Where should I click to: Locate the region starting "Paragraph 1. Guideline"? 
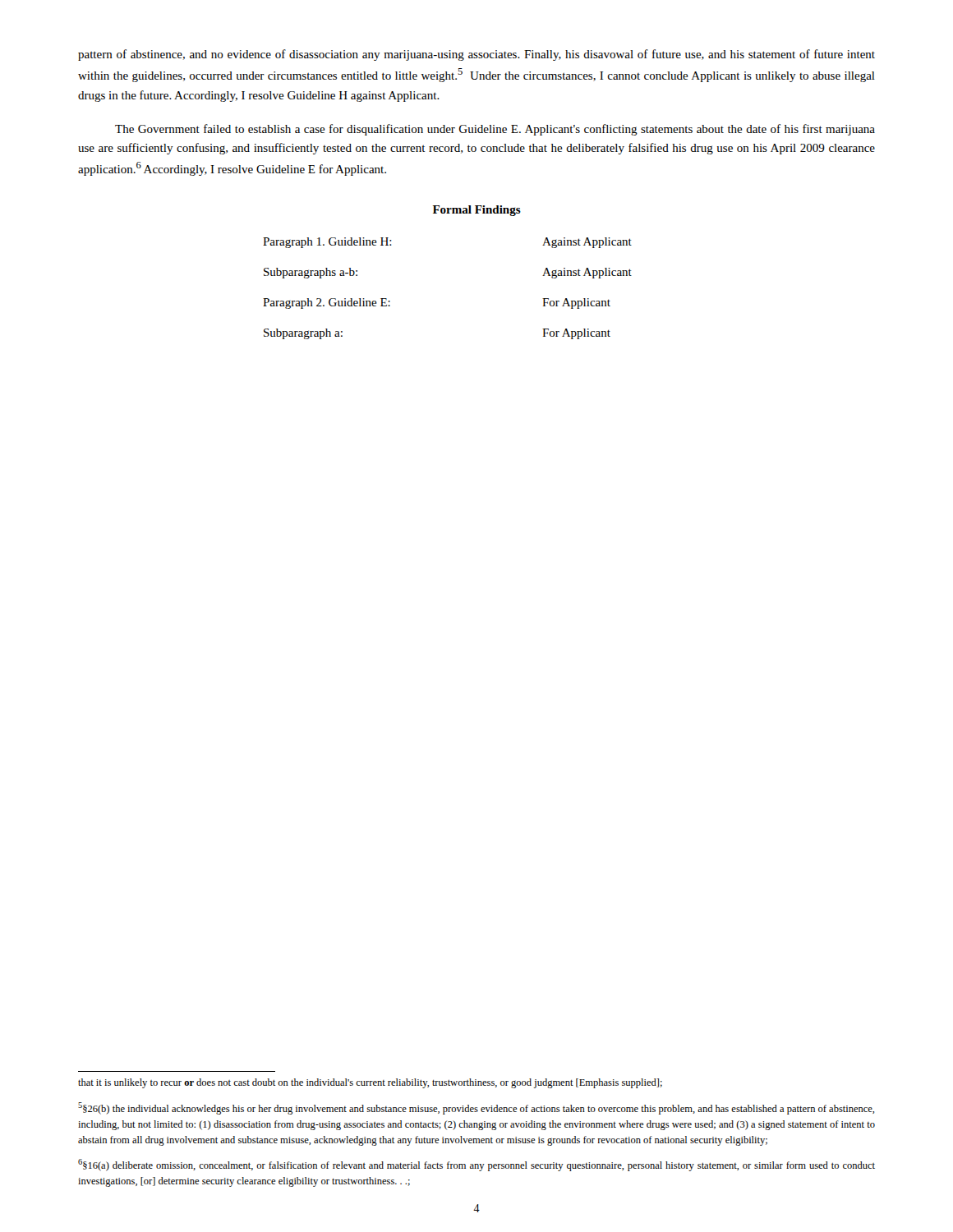(x=334, y=242)
